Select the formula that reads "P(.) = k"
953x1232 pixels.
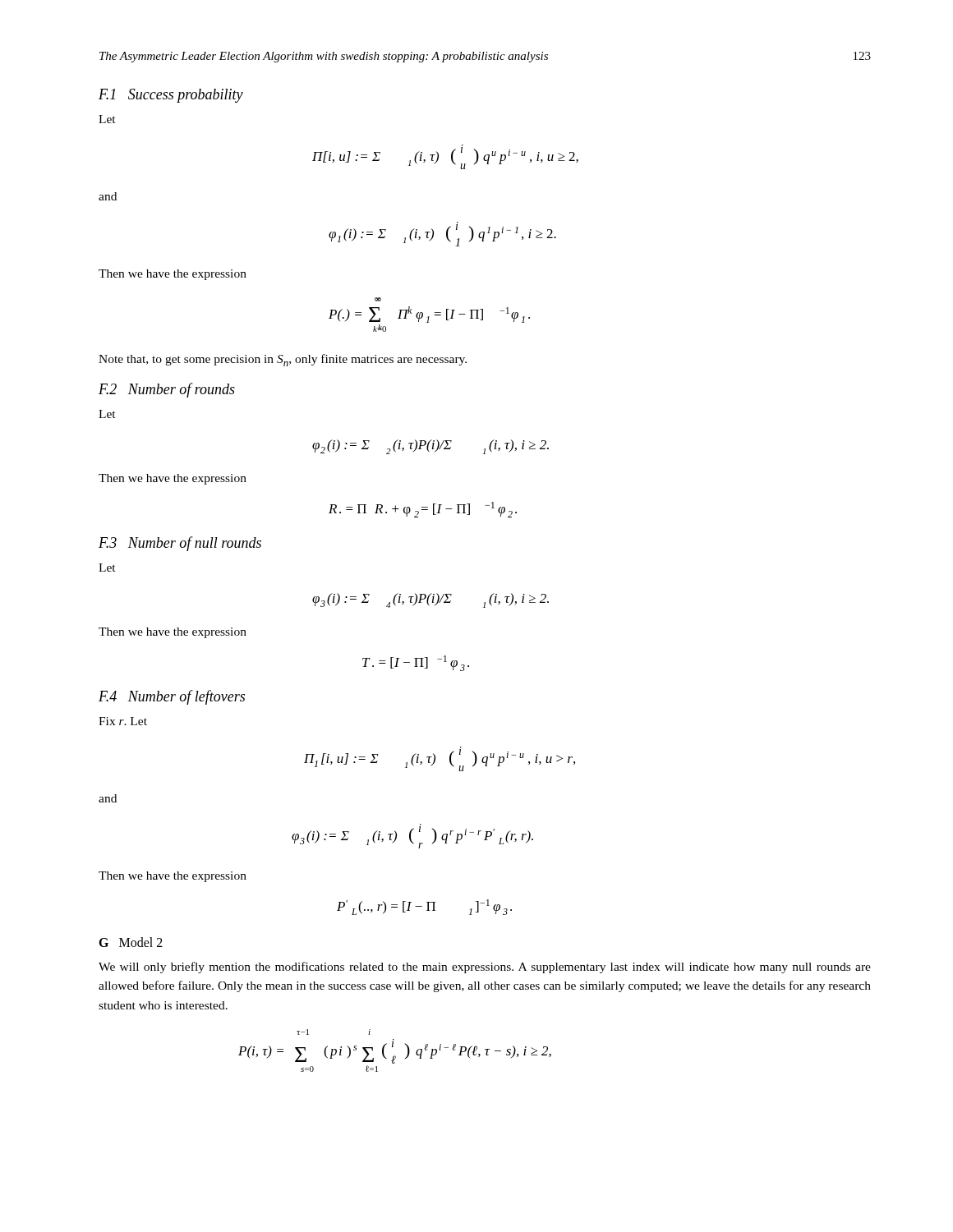coord(485,315)
